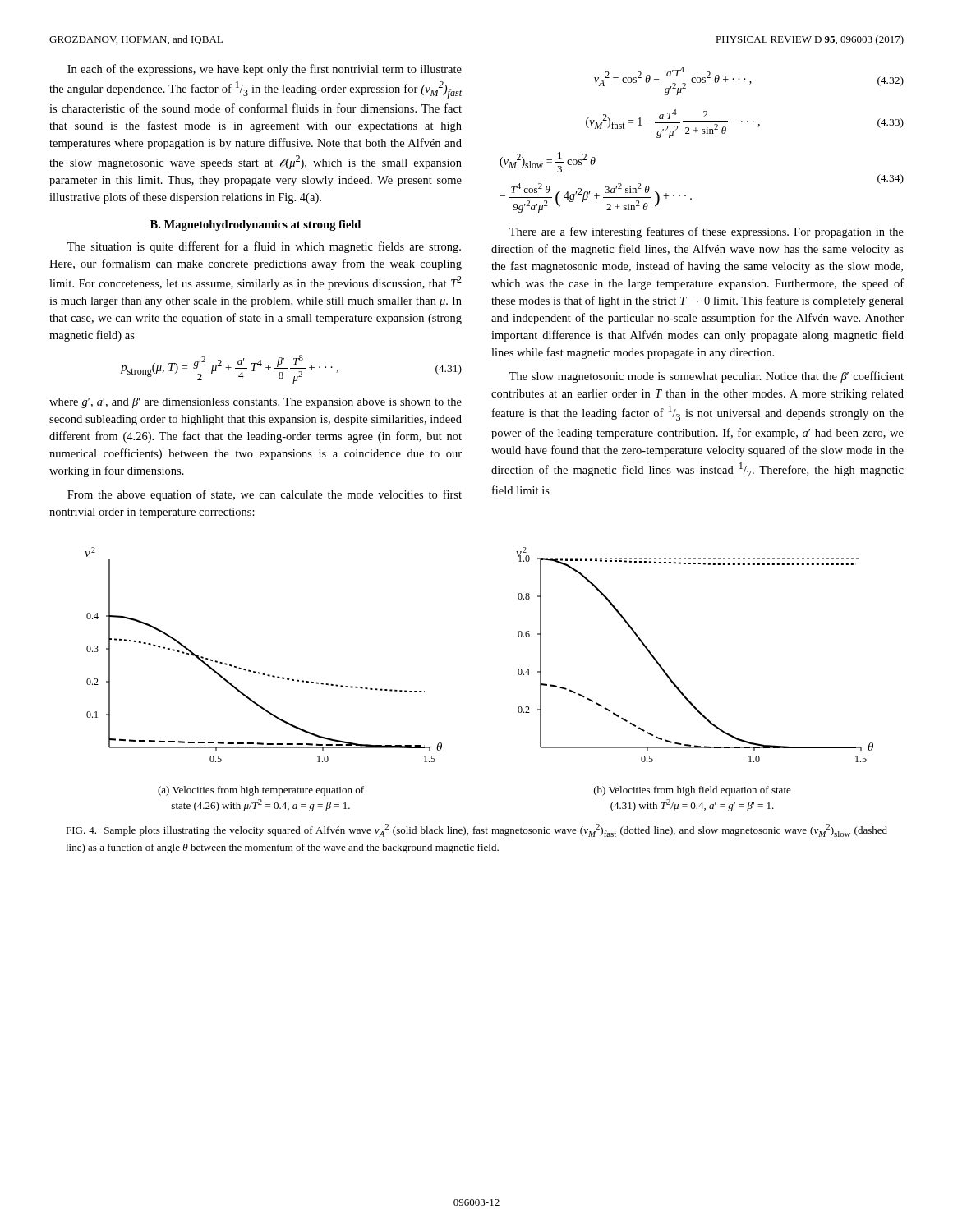Locate the text block that says "where g′, a′, and β′ are dimensionless"
The image size is (953, 1232).
(x=255, y=436)
